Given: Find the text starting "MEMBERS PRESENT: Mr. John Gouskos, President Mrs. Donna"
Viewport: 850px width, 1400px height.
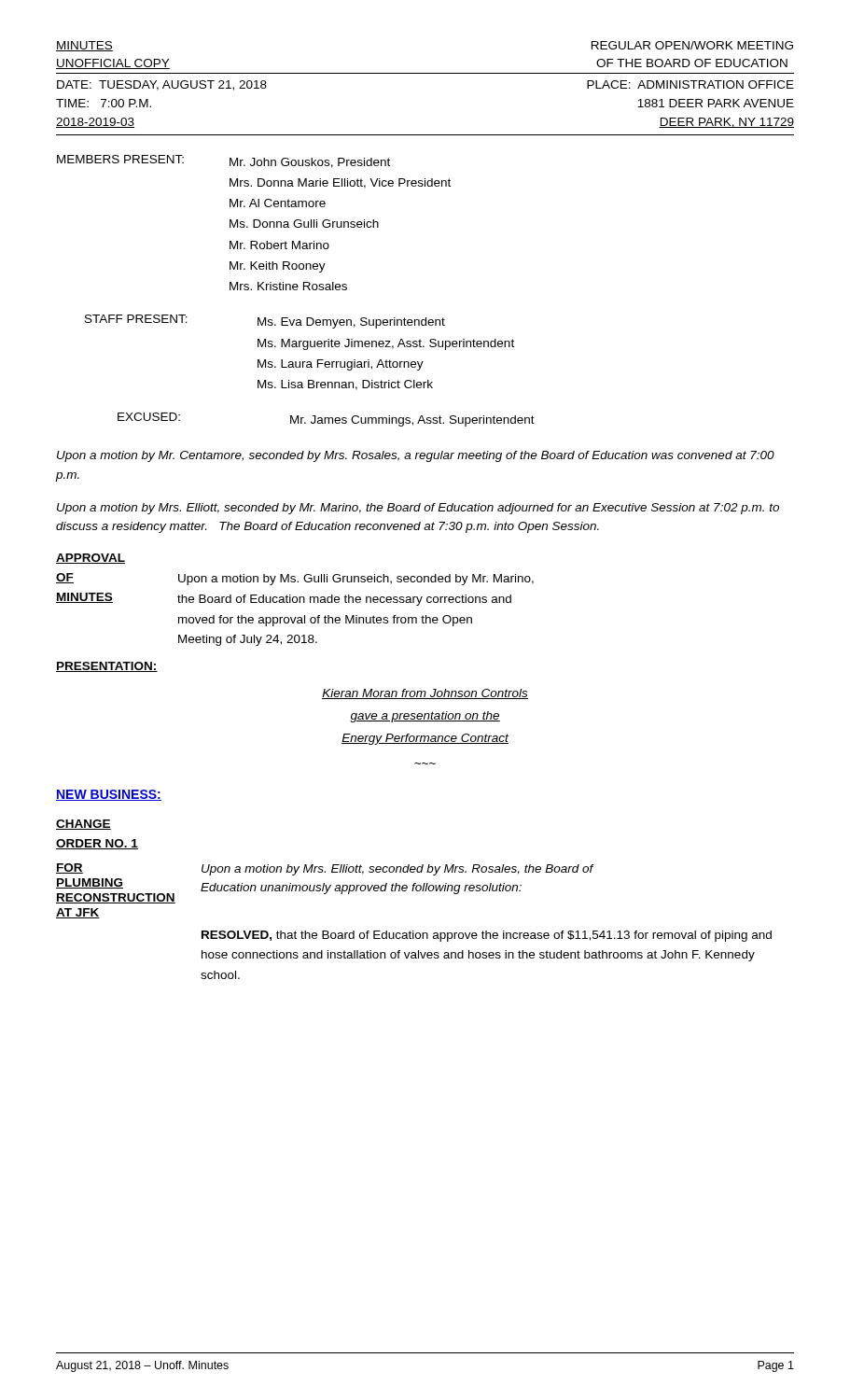Looking at the screenshot, I should tap(254, 224).
